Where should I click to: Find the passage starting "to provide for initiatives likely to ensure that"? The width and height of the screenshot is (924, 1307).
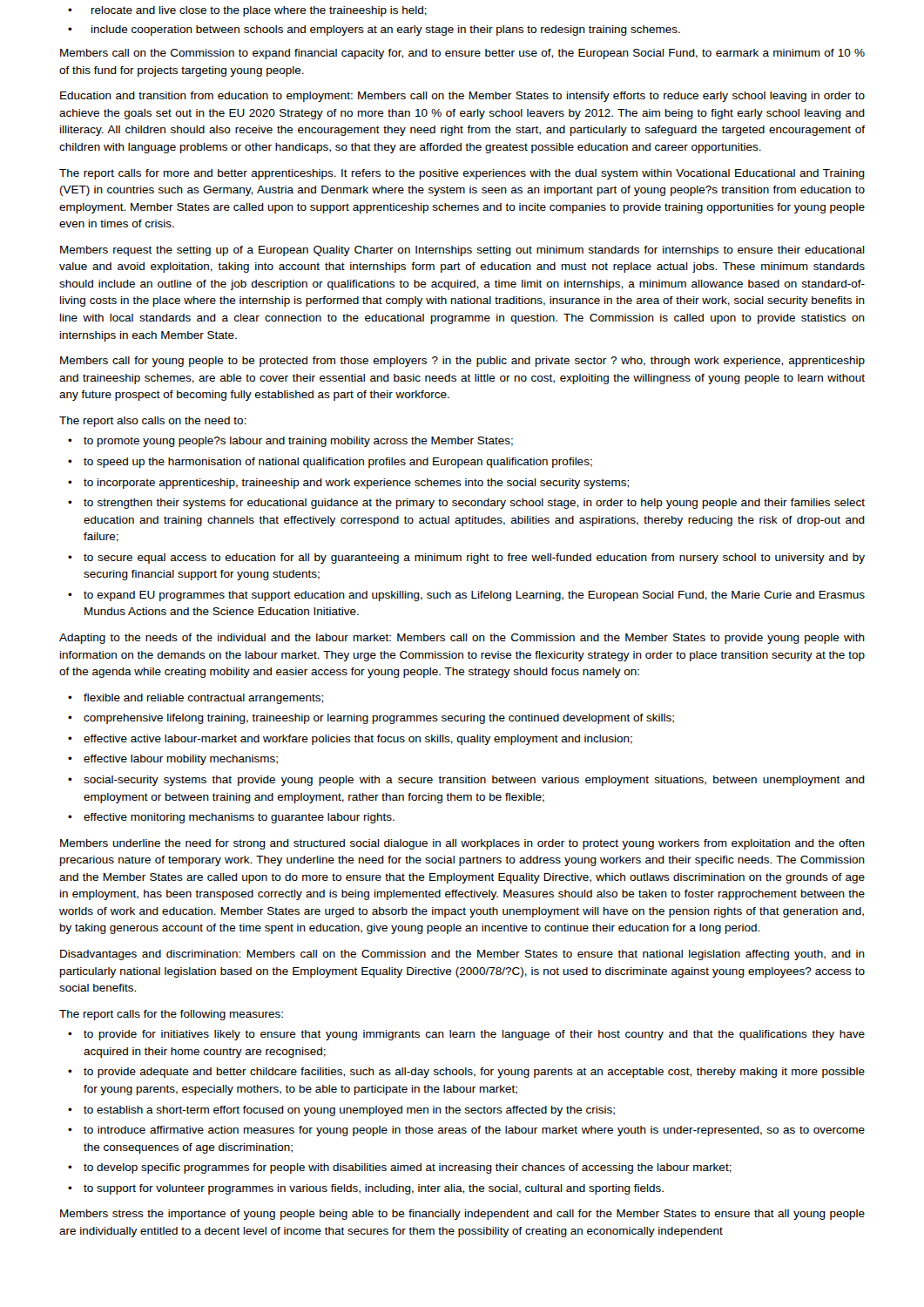[474, 1043]
